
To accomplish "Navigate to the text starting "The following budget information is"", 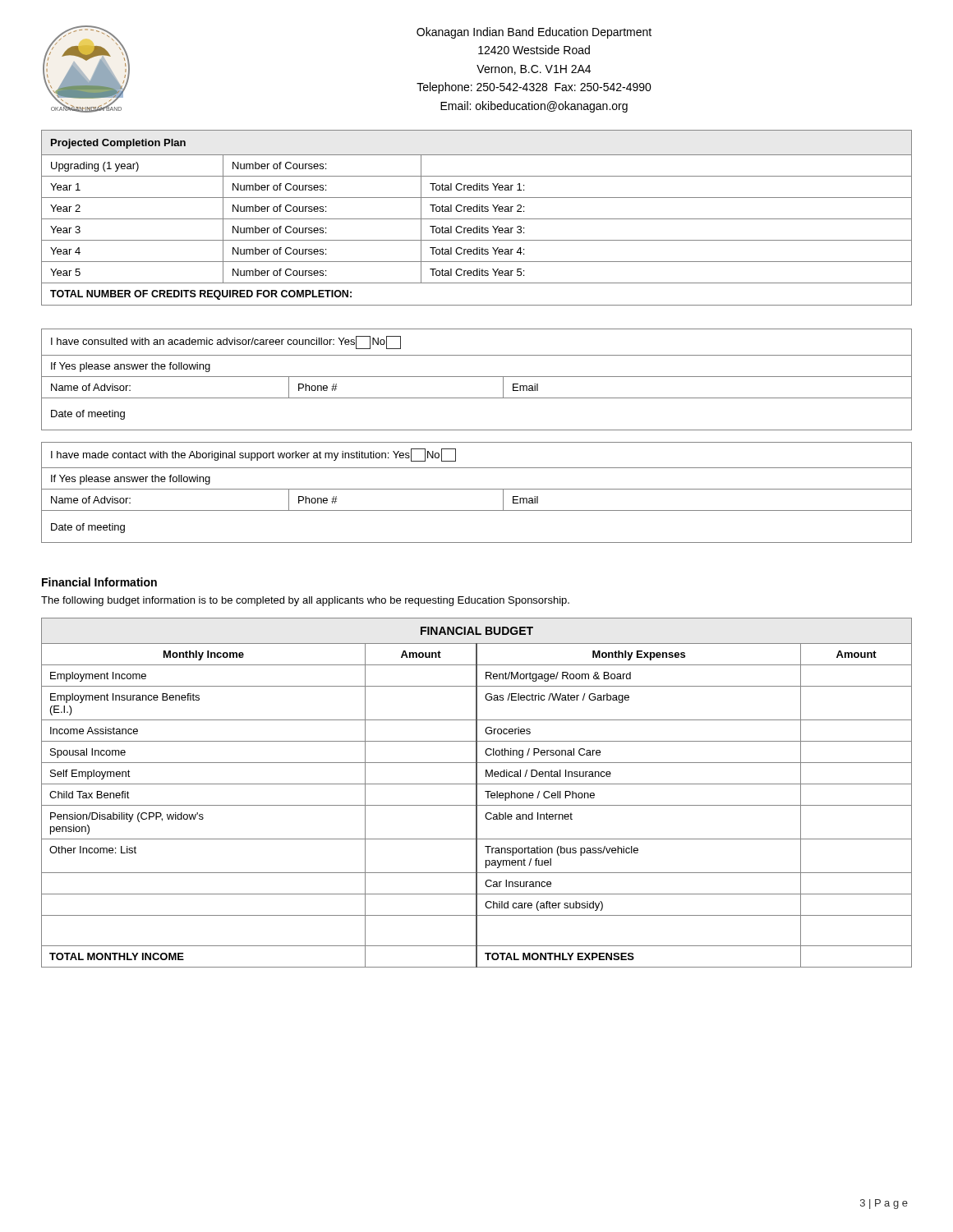I will (x=306, y=600).
